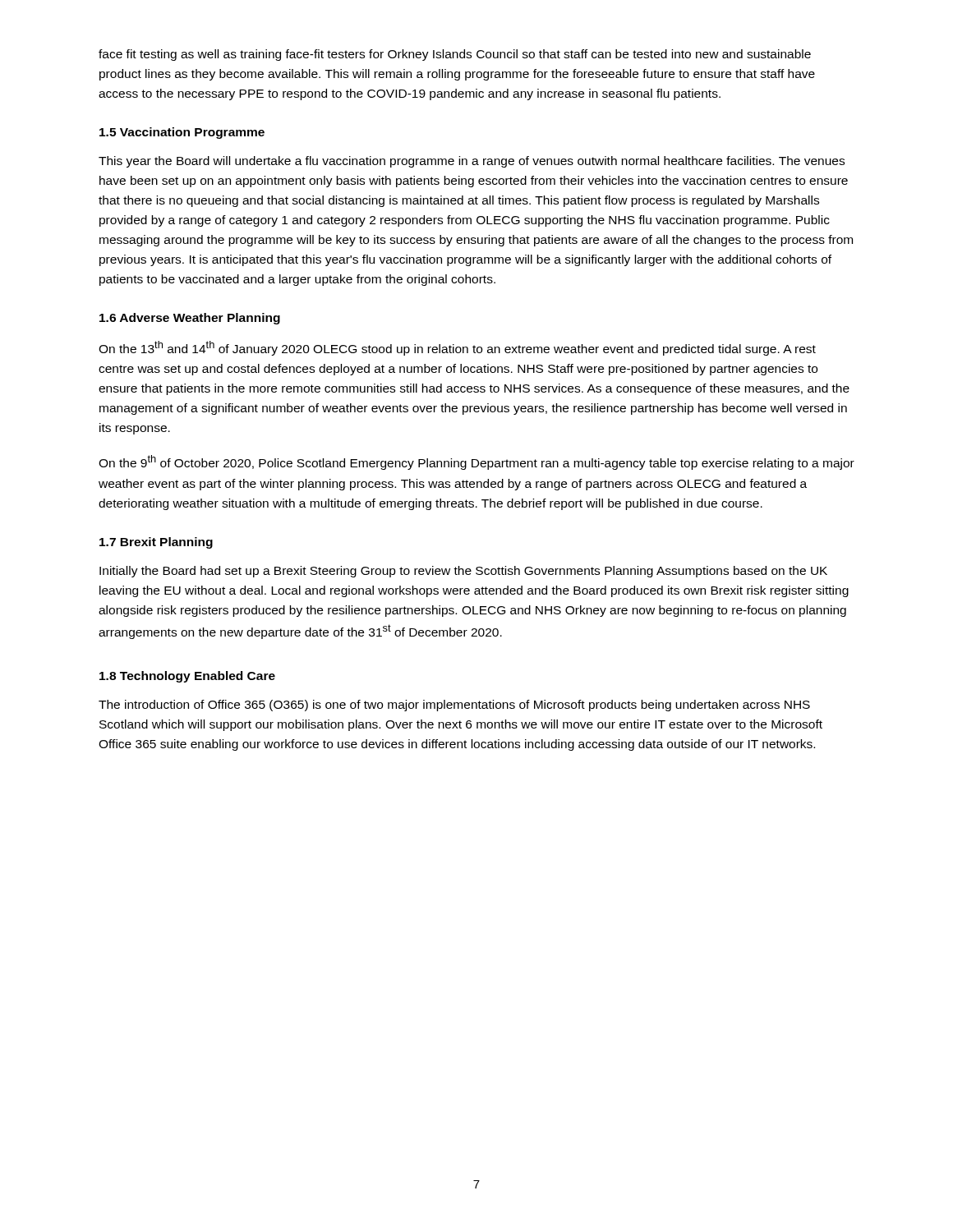Locate the section header that says "1.5 Vaccination Programme"

tap(182, 132)
